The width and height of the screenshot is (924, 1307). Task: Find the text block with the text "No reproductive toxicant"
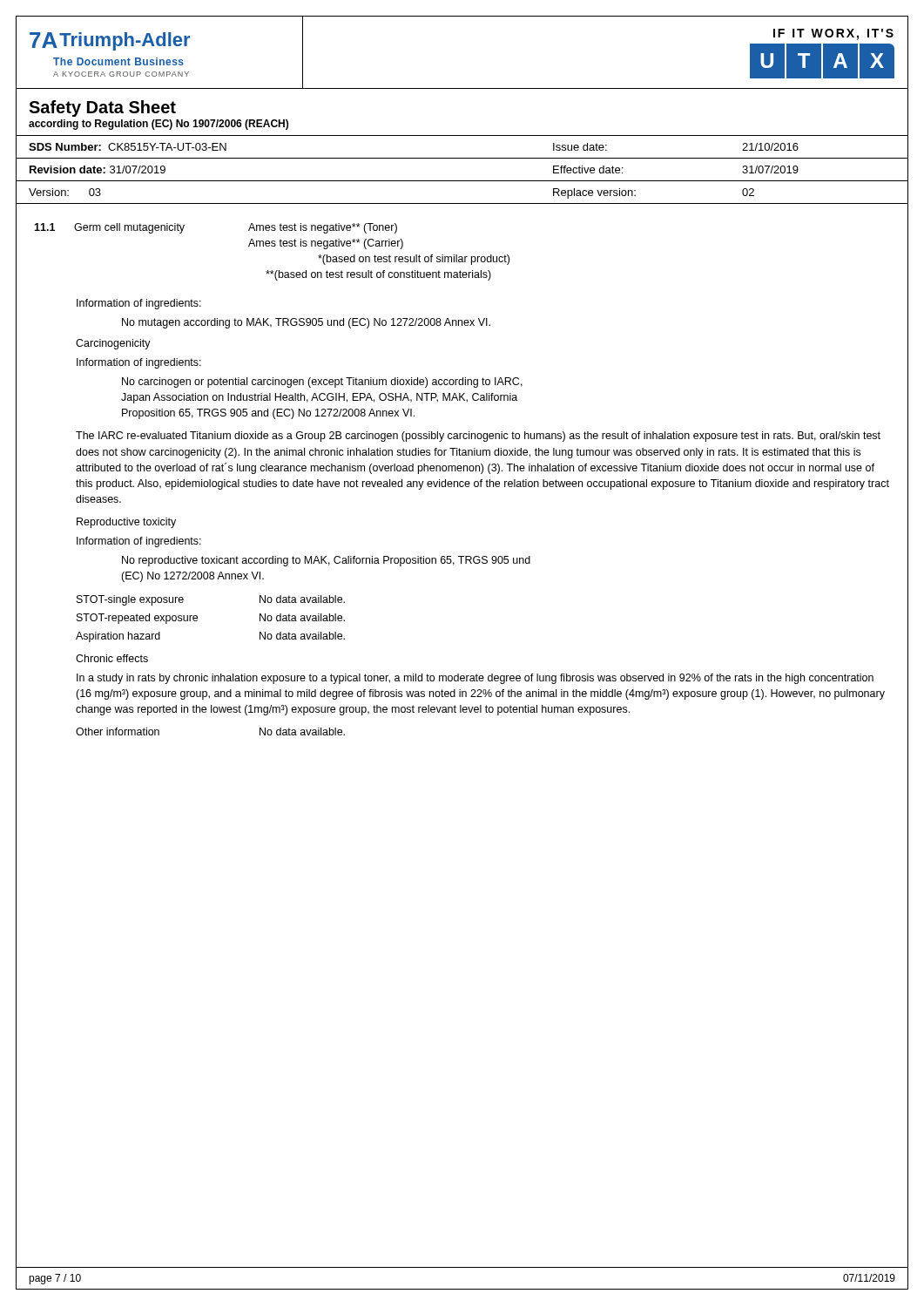point(326,568)
